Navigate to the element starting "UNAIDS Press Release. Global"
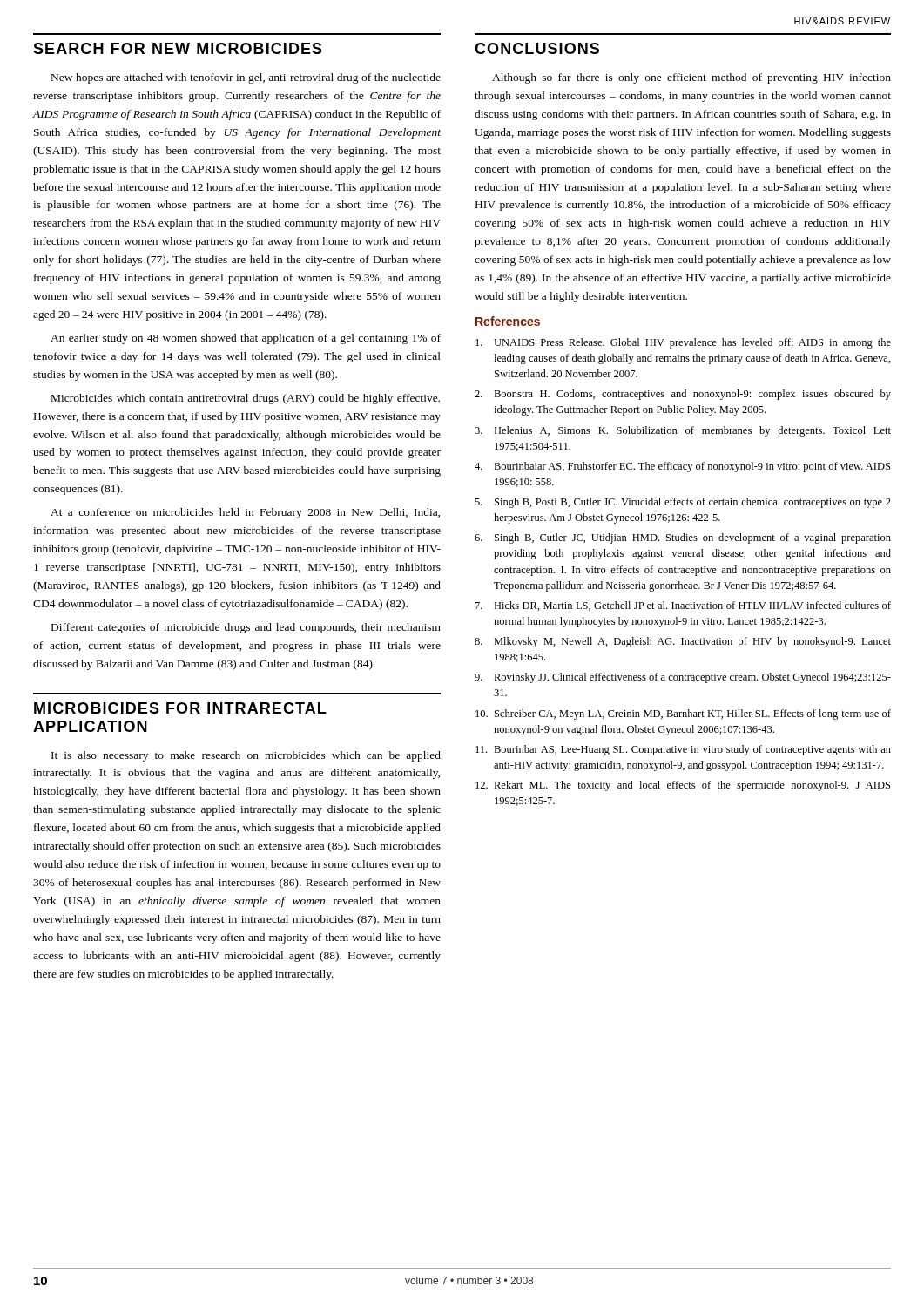Viewport: 924px width, 1307px height. point(683,358)
